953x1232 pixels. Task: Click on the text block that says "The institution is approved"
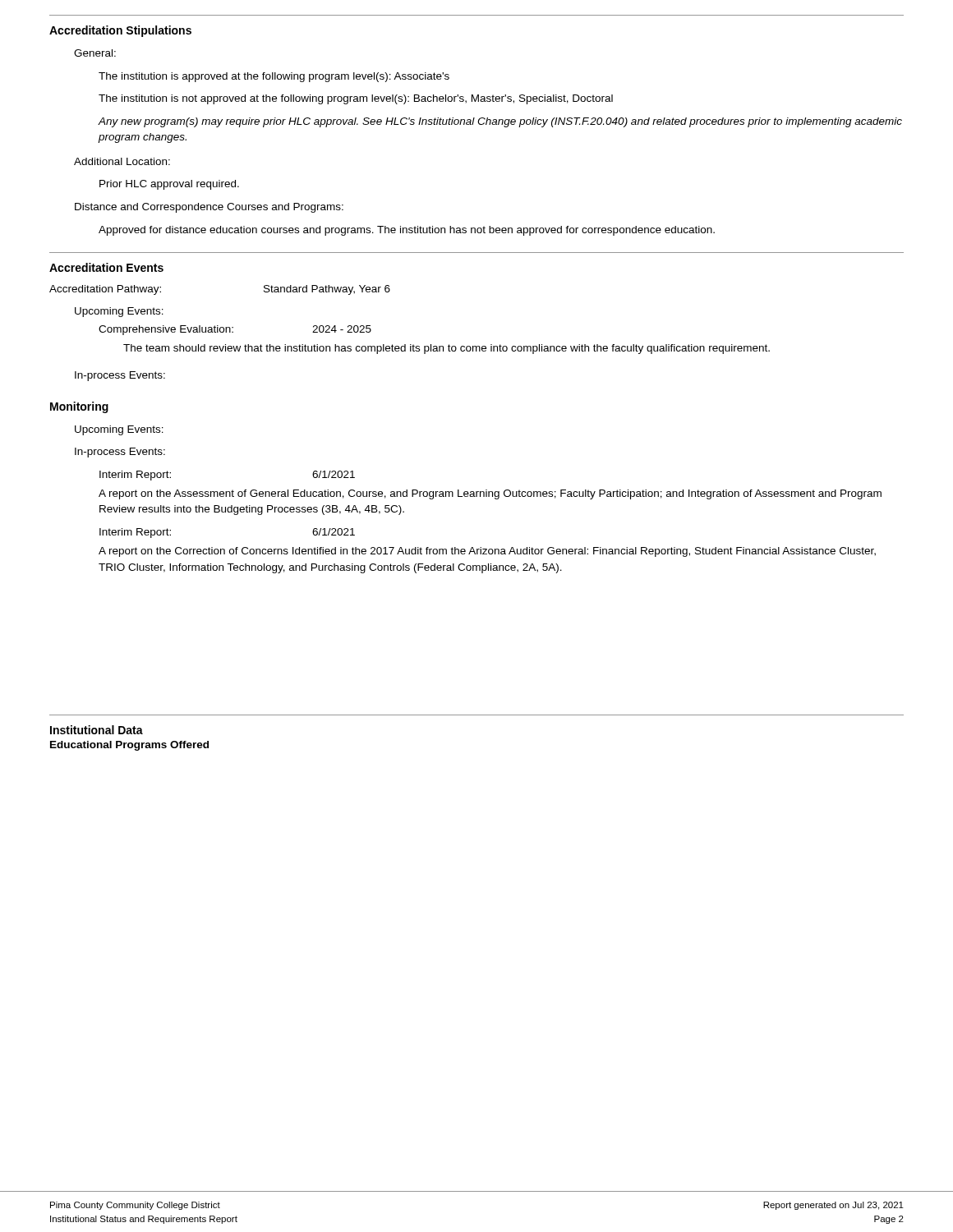274,76
